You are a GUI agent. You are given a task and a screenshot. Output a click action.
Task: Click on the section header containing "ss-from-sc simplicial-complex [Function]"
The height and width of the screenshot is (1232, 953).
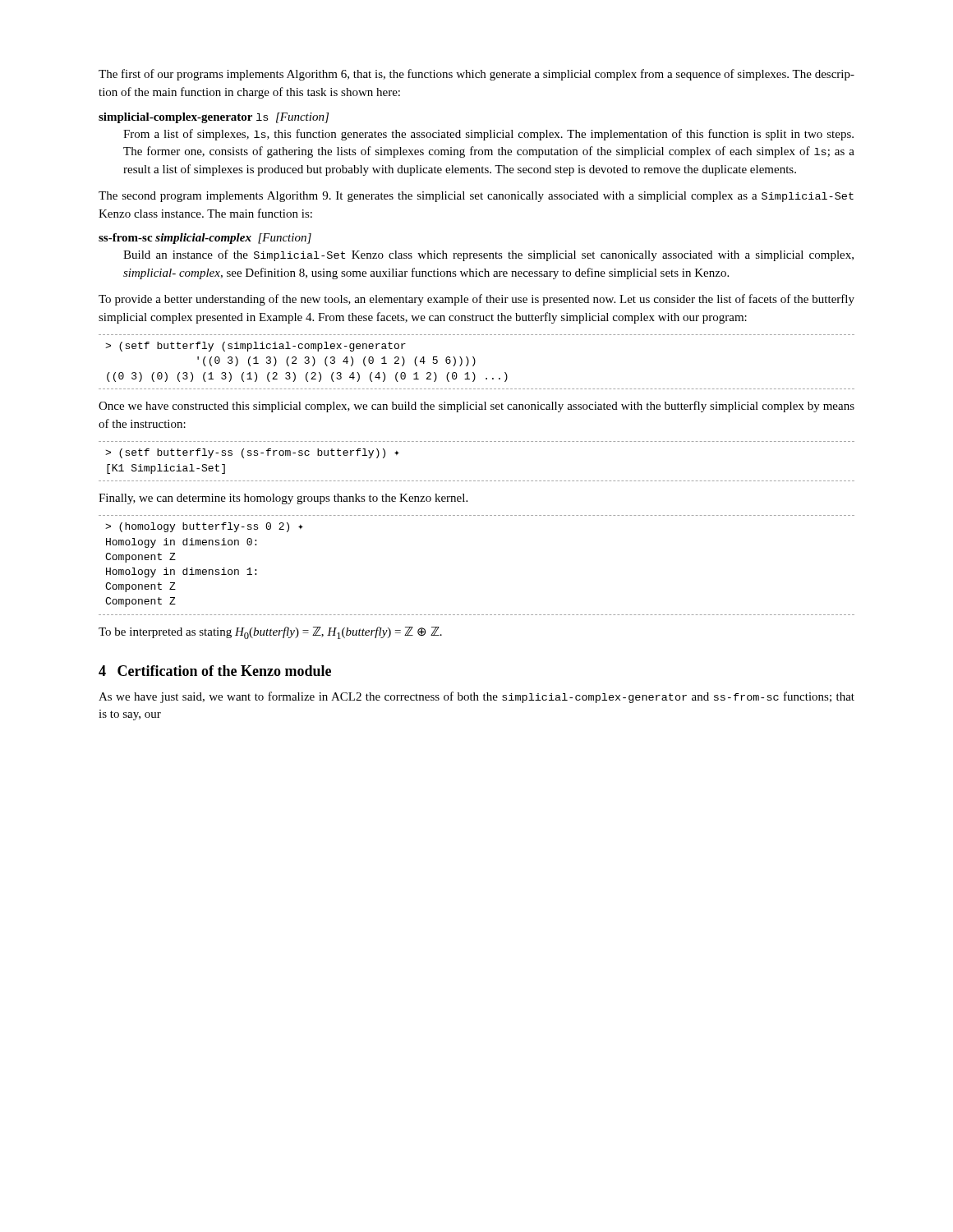pos(205,238)
